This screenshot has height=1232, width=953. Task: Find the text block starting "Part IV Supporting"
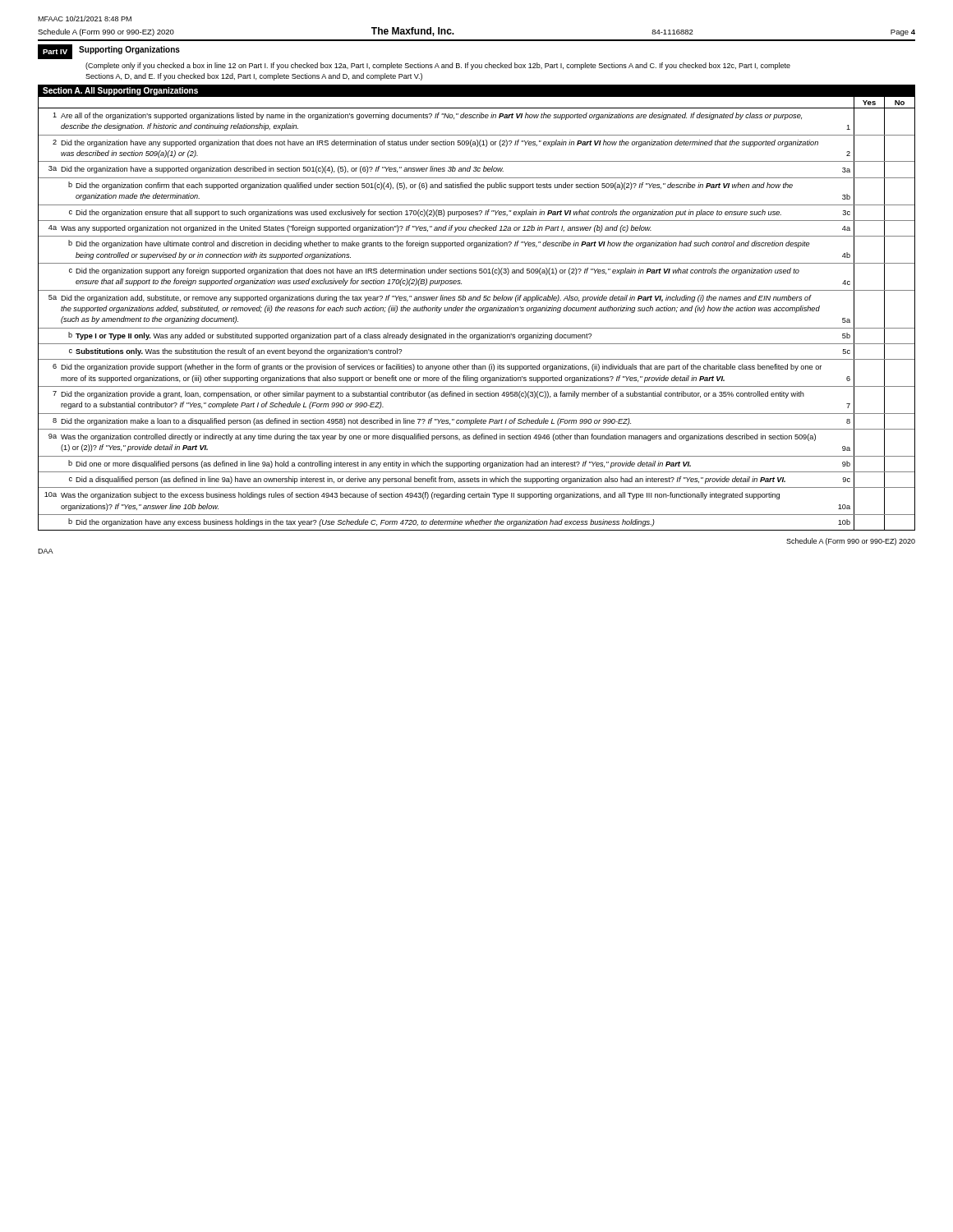click(x=109, y=52)
